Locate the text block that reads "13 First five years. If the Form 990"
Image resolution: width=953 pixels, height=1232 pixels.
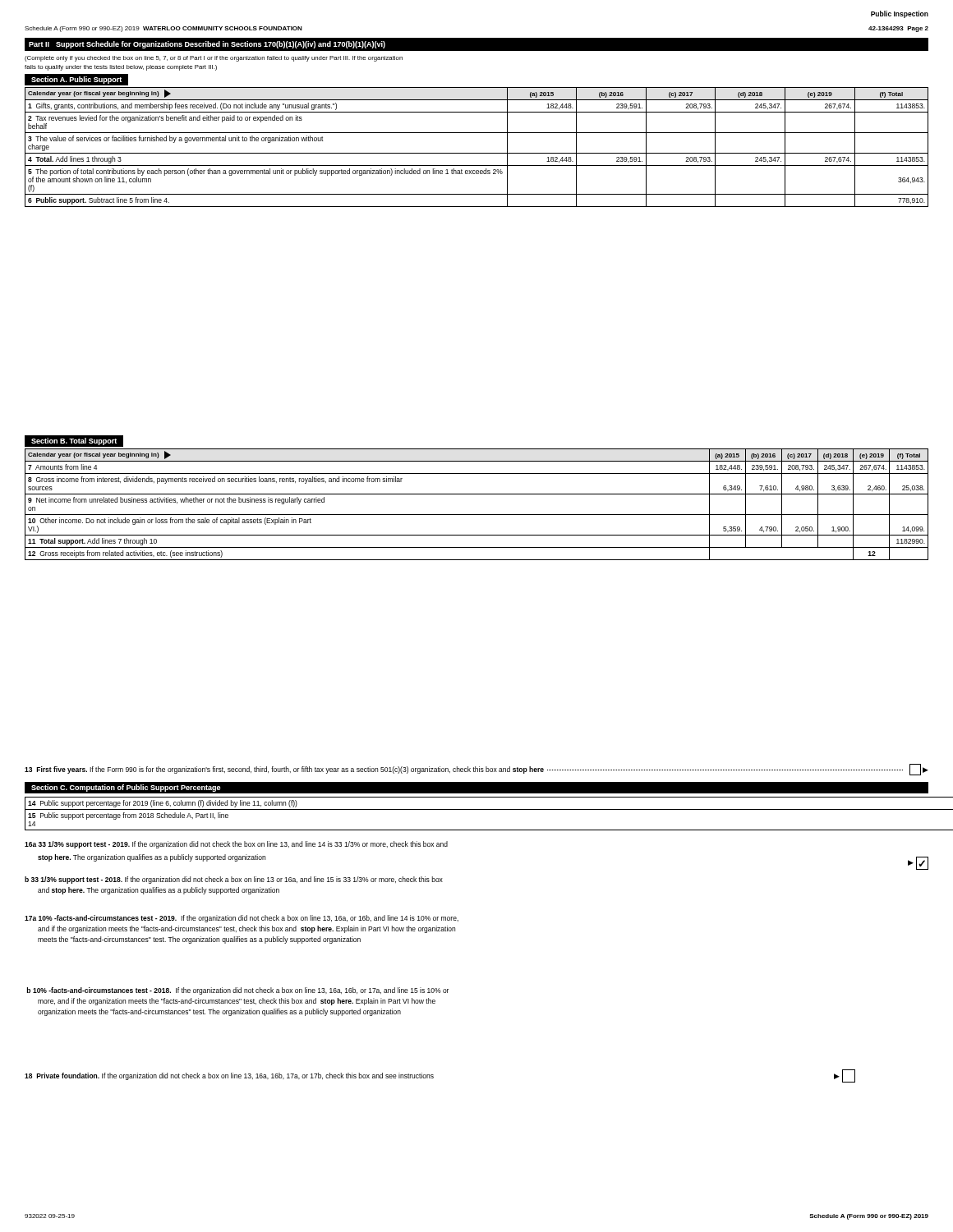[x=476, y=770]
